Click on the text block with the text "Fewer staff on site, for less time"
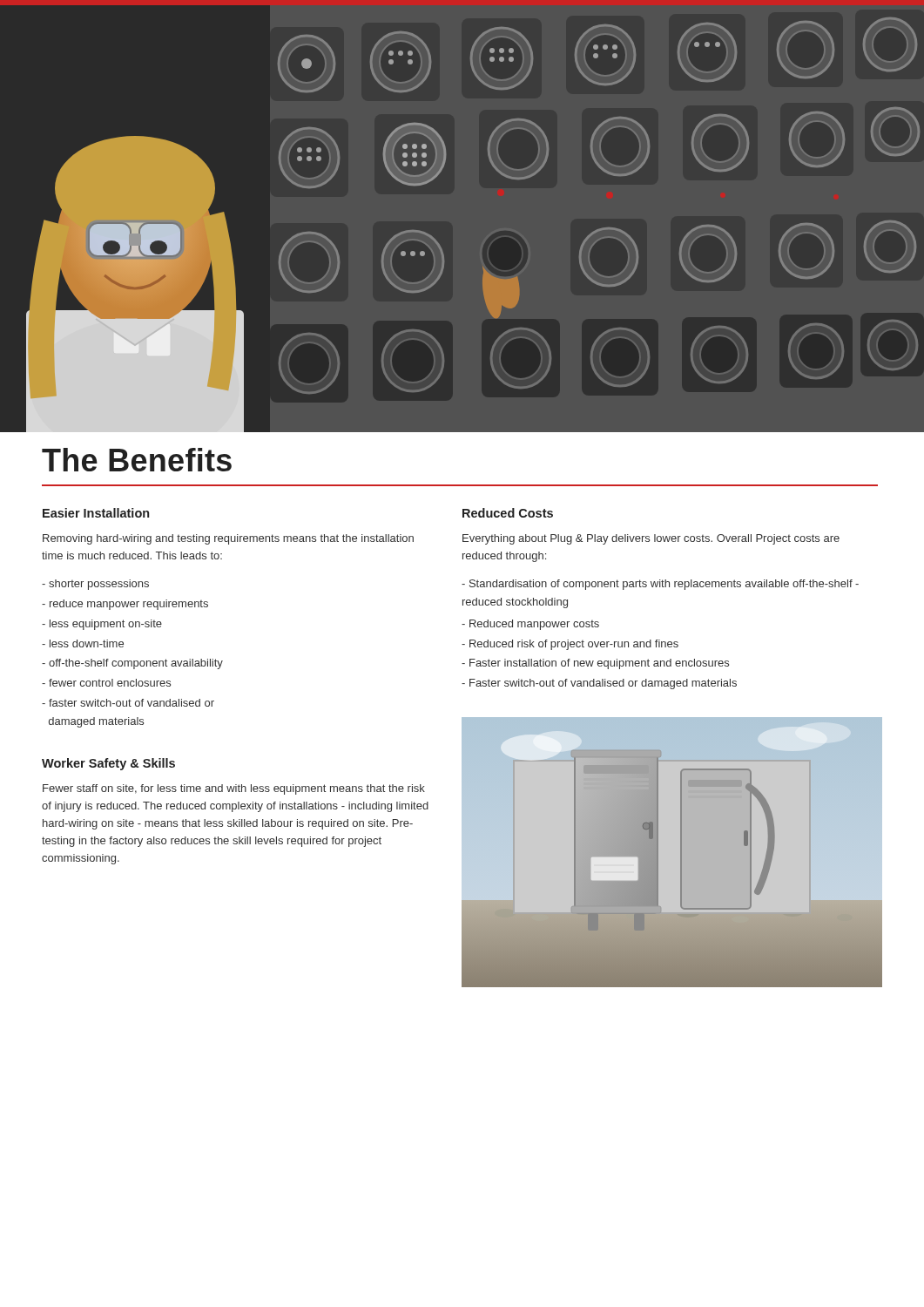 [x=235, y=823]
